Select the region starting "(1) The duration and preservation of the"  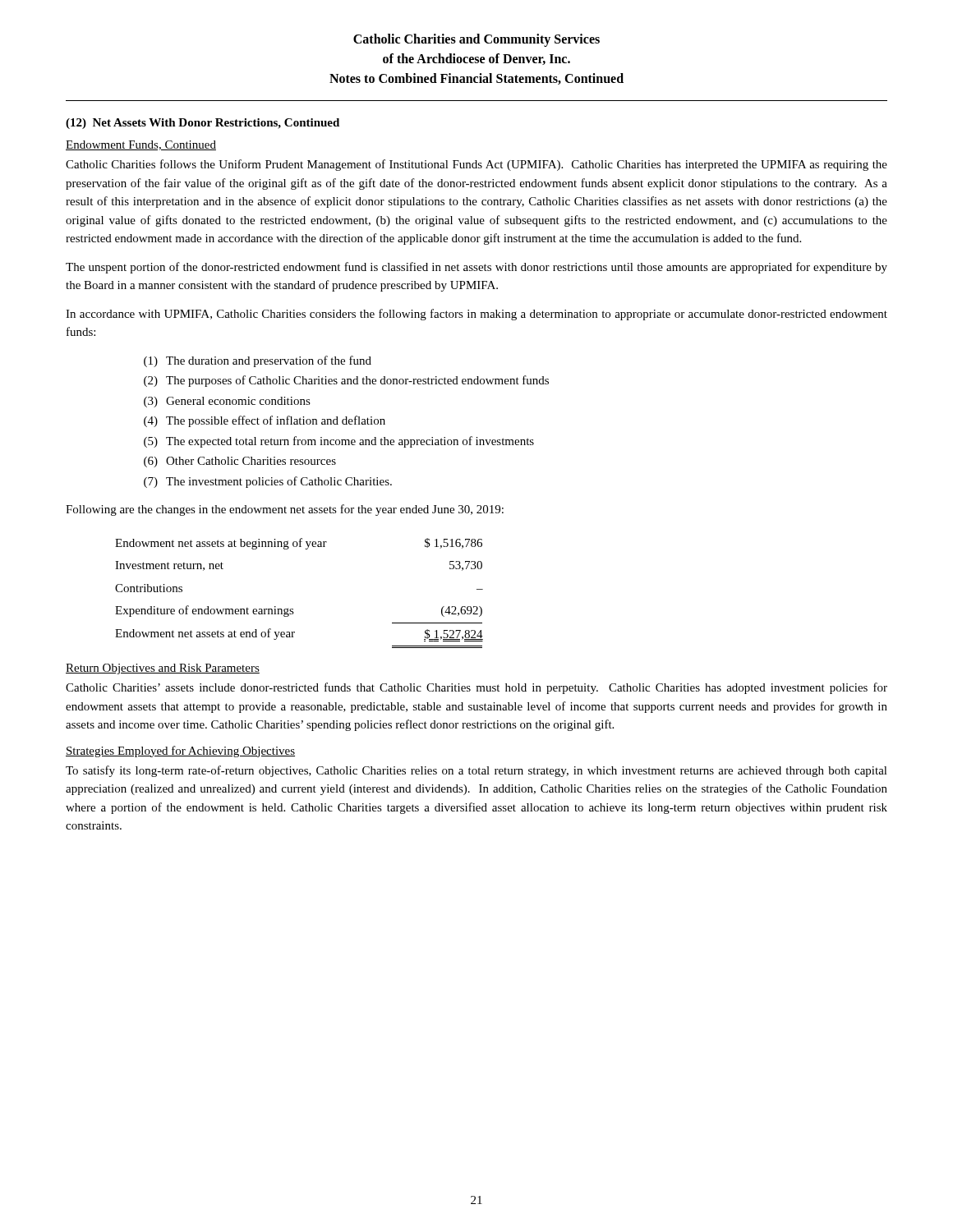point(251,360)
